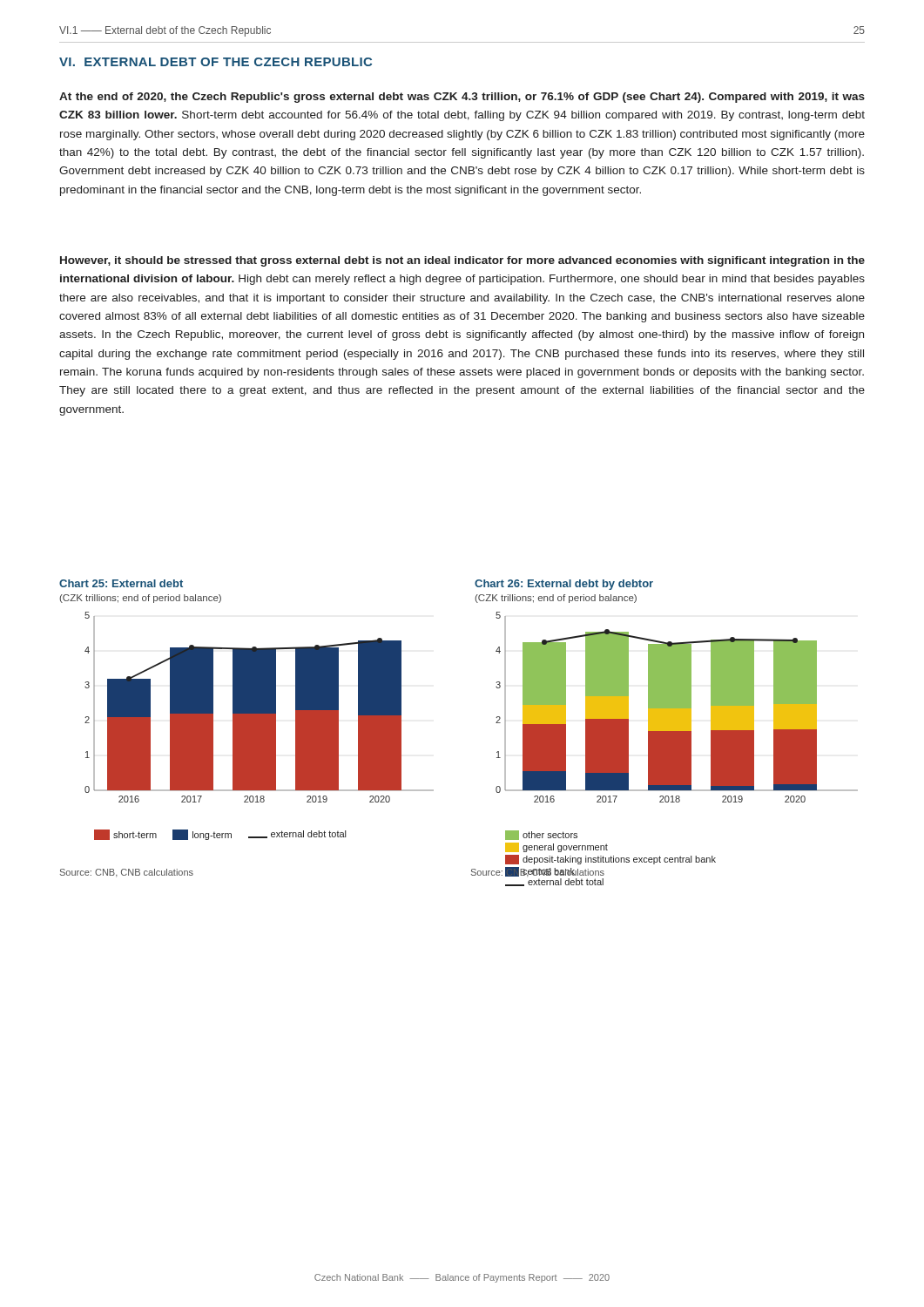Point to the text block starting "VI. EXTERNAL DEBT OF THE CZECH REPUBLIC"

pyautogui.click(x=216, y=61)
